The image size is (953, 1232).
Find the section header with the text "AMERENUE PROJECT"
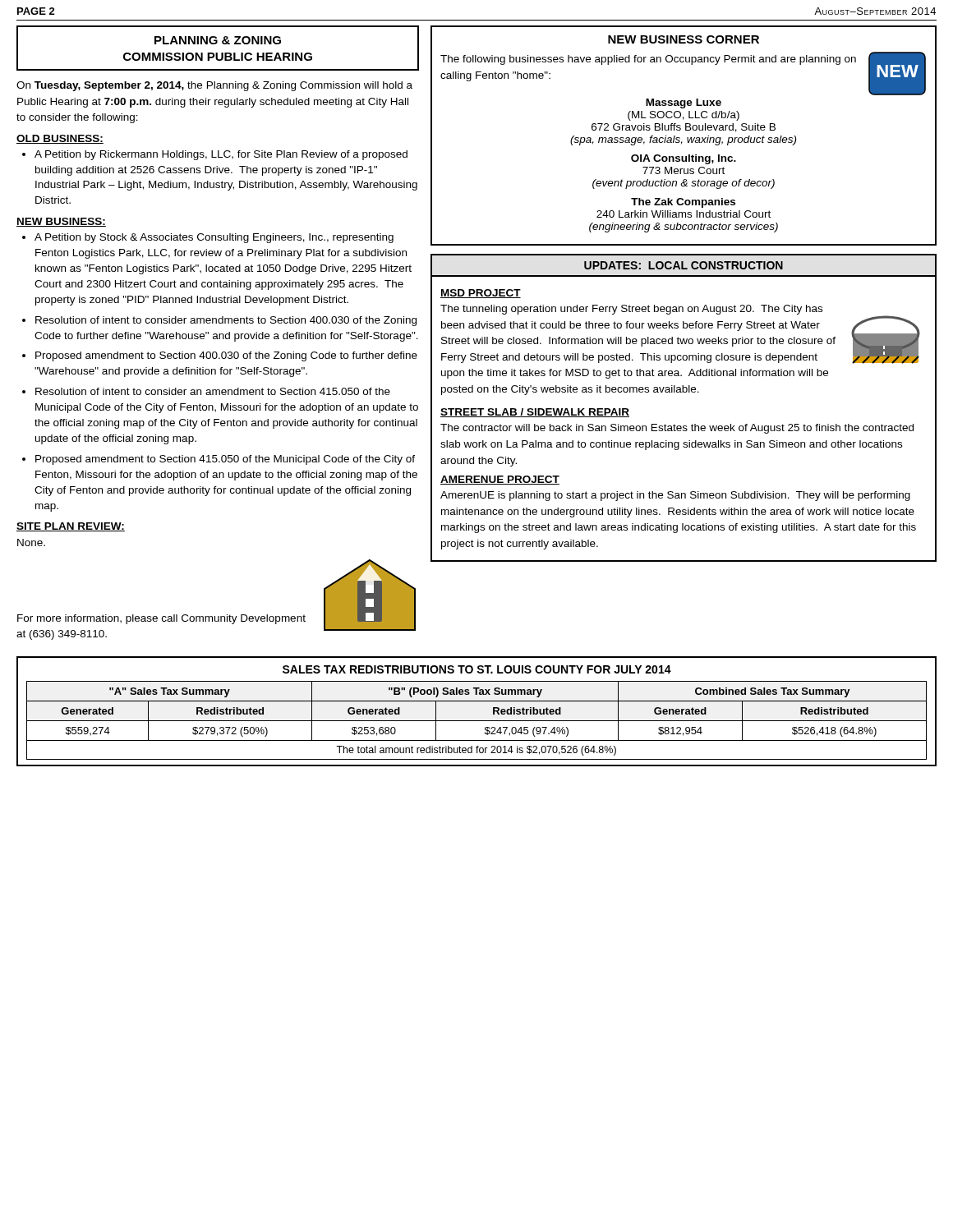pyautogui.click(x=500, y=479)
